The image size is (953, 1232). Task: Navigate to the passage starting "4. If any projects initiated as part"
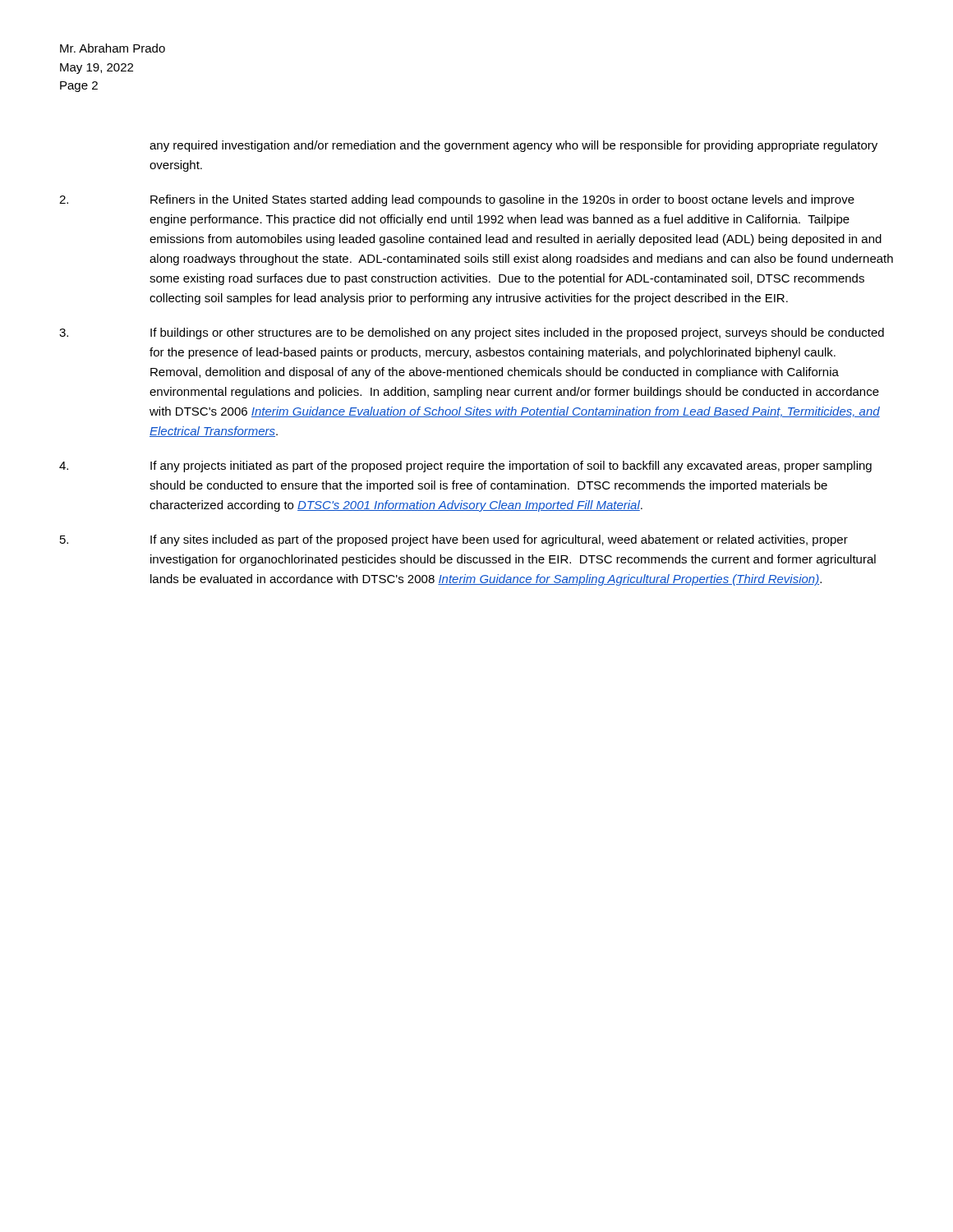click(476, 485)
